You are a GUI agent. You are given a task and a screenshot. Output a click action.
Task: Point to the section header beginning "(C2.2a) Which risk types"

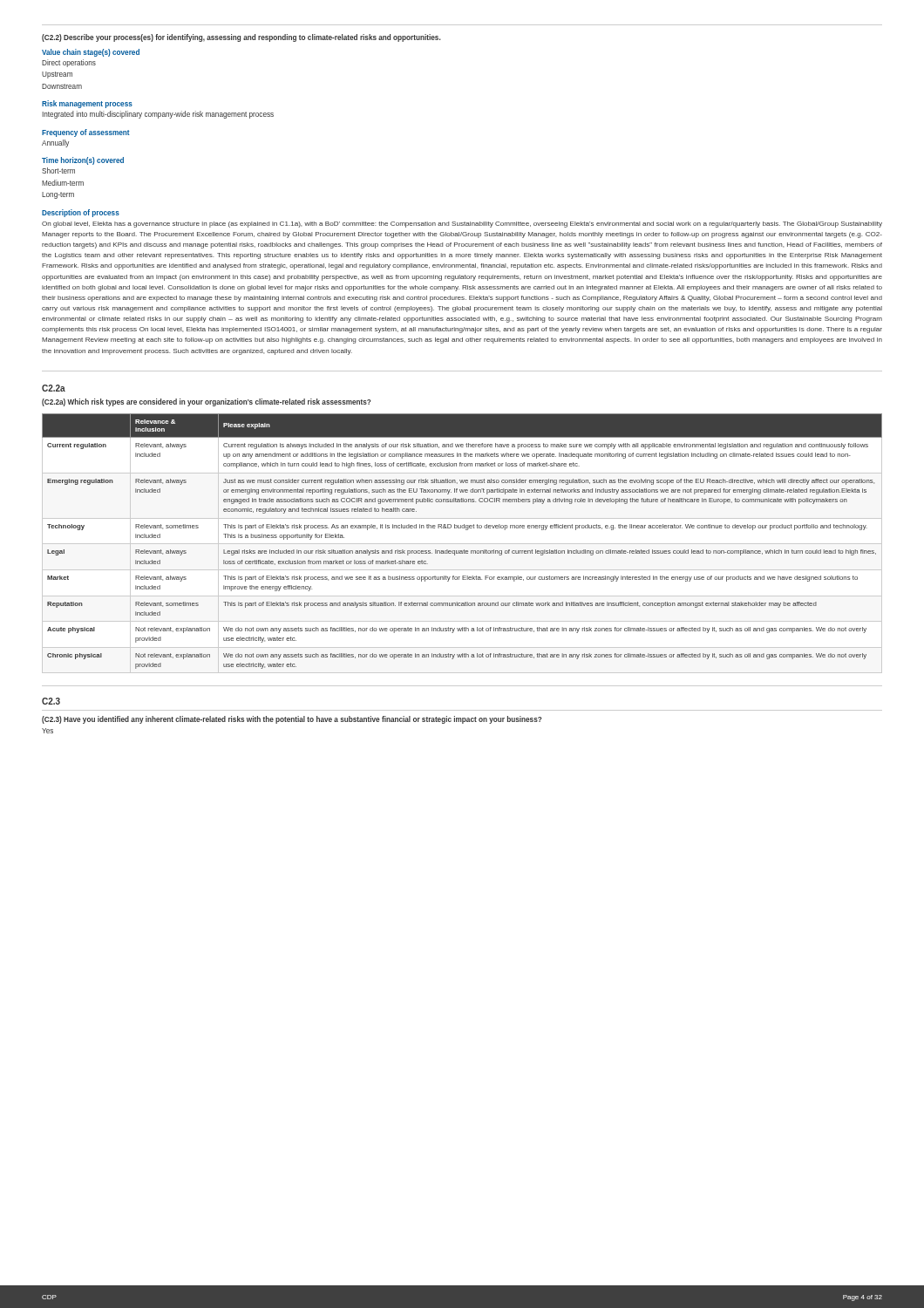tap(207, 402)
